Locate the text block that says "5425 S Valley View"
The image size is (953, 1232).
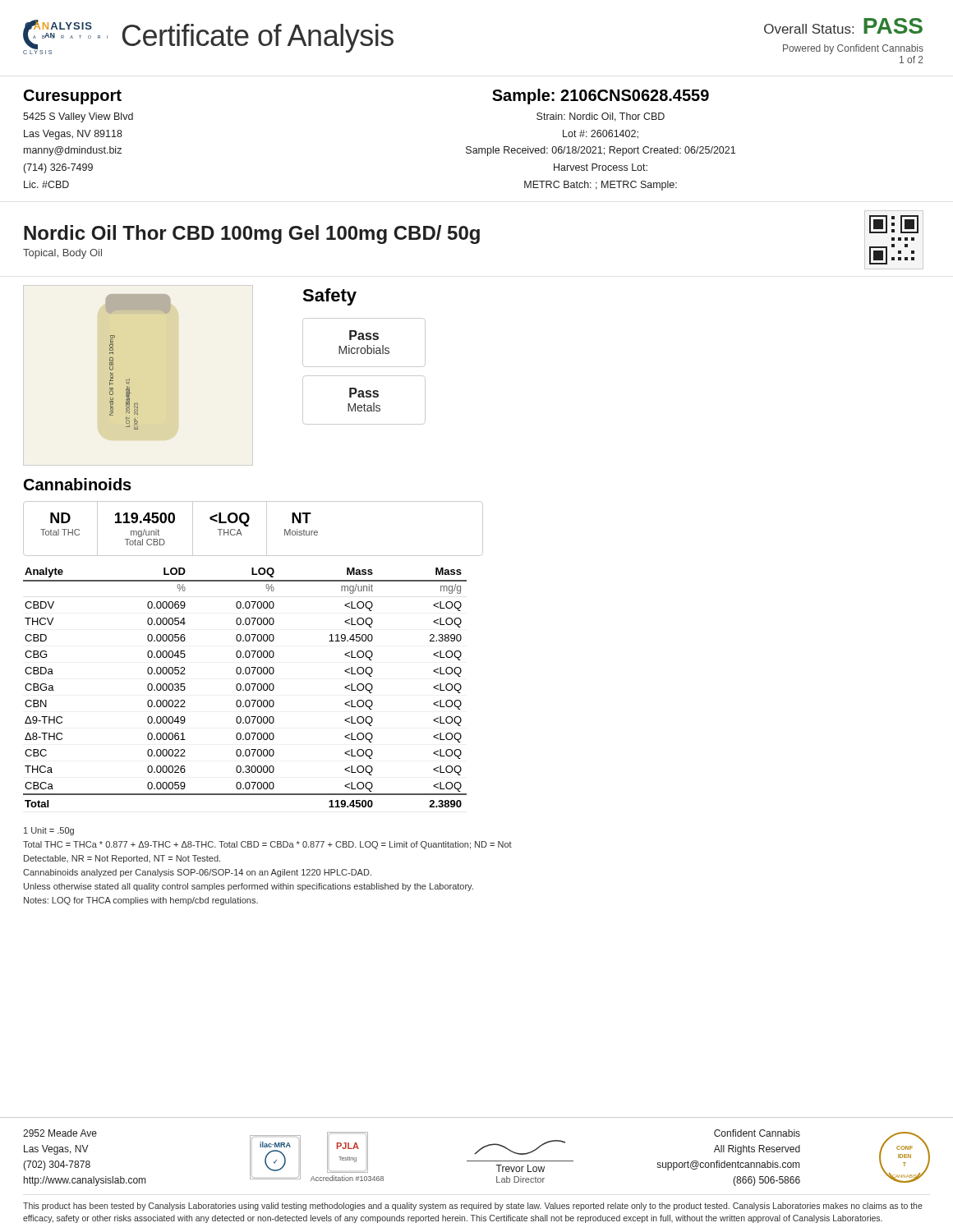pyautogui.click(x=78, y=150)
